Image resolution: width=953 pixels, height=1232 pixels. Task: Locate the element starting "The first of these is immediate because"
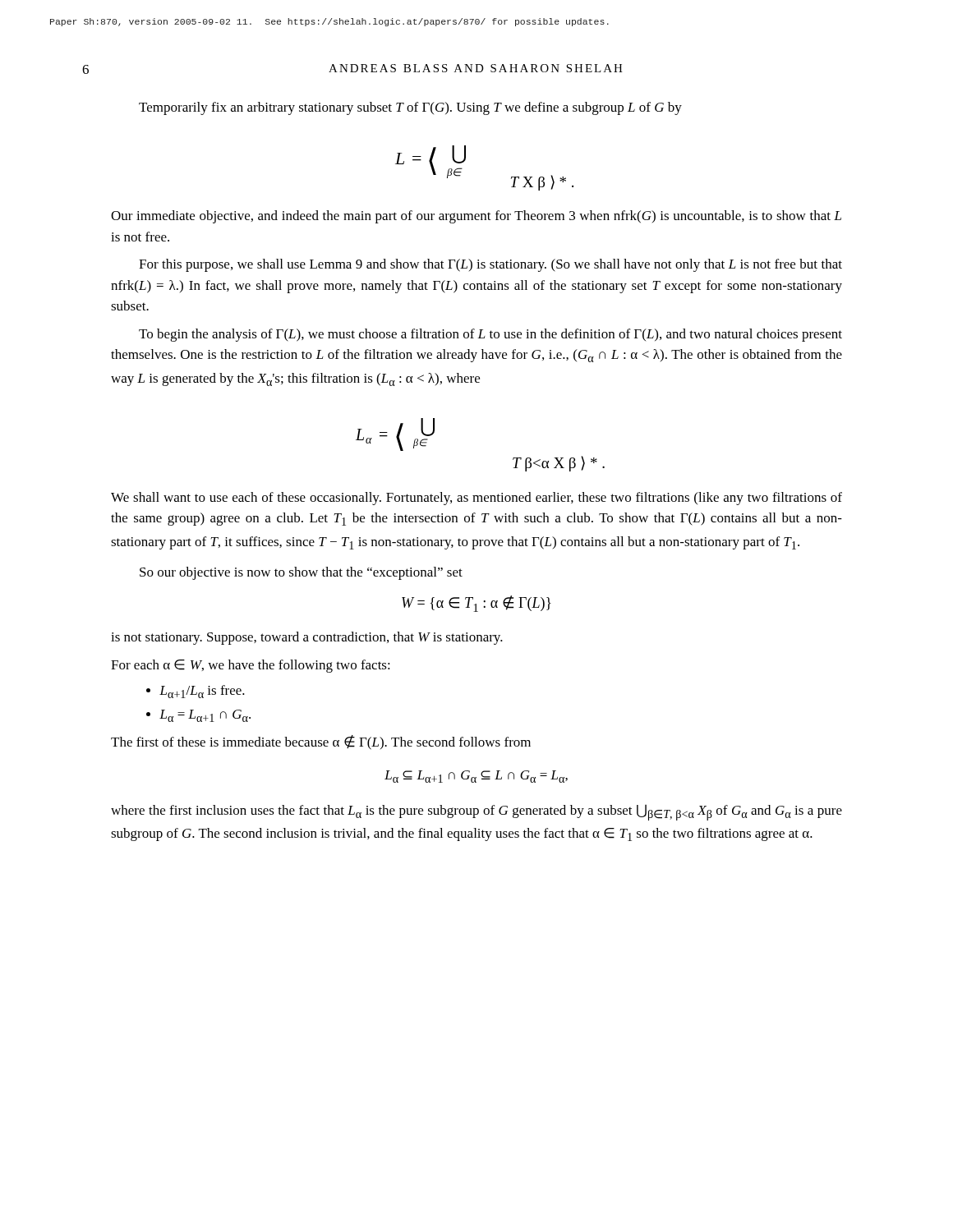tap(321, 742)
